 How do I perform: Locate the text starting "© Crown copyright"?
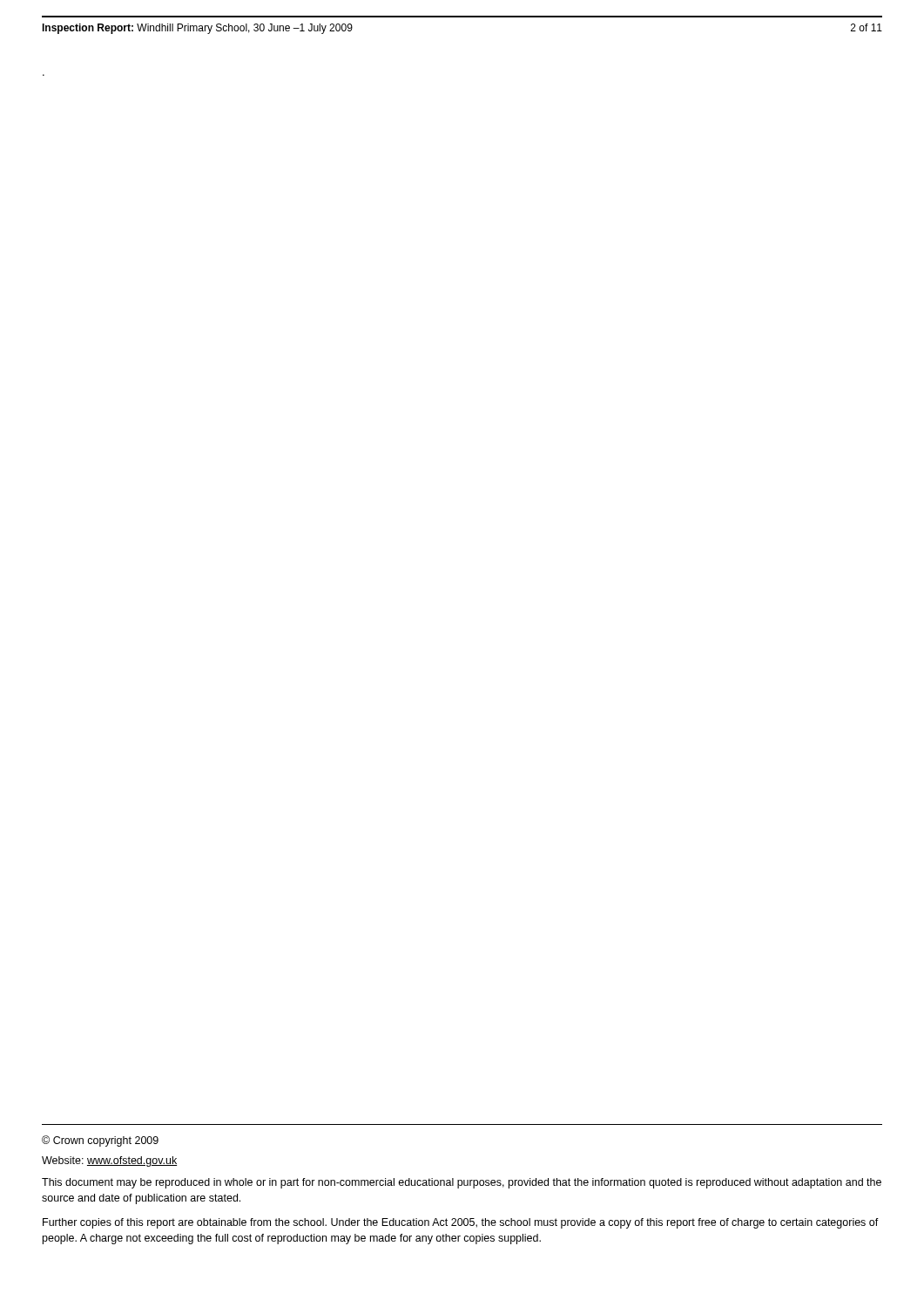click(x=462, y=1190)
